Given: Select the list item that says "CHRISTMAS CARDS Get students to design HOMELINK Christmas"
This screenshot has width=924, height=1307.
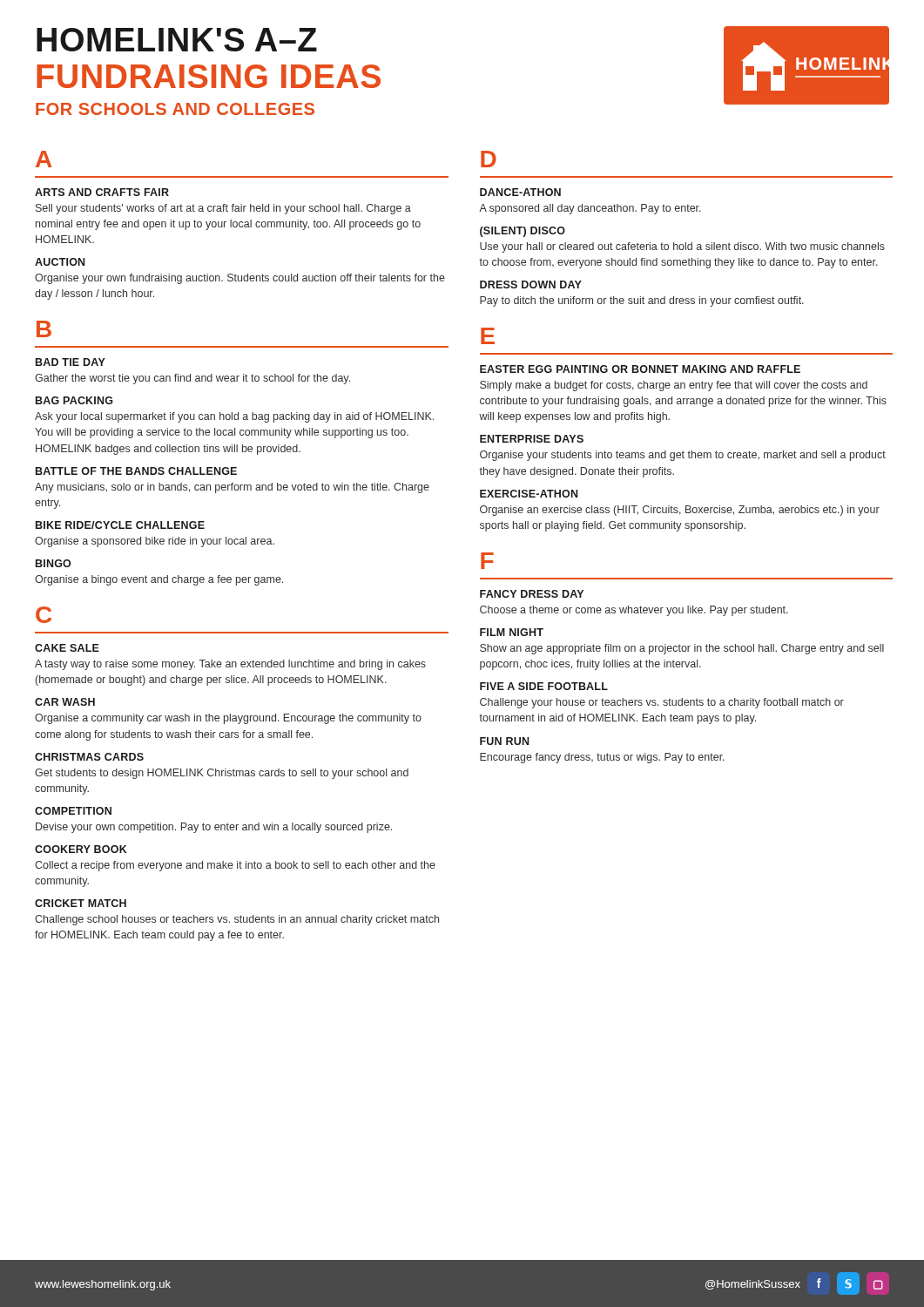Looking at the screenshot, I should pyautogui.click(x=241, y=774).
